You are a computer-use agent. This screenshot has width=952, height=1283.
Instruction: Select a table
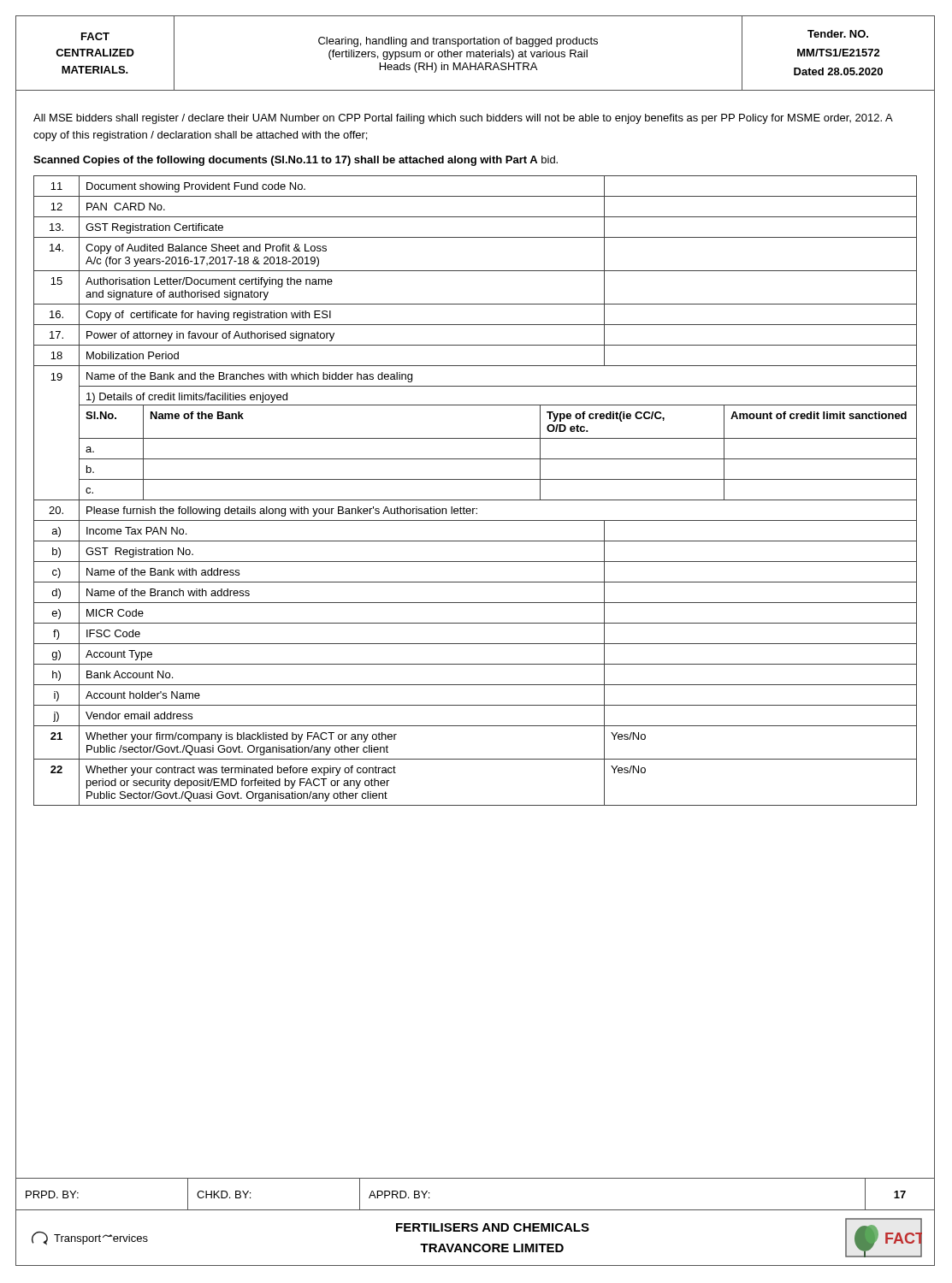[x=475, y=490]
